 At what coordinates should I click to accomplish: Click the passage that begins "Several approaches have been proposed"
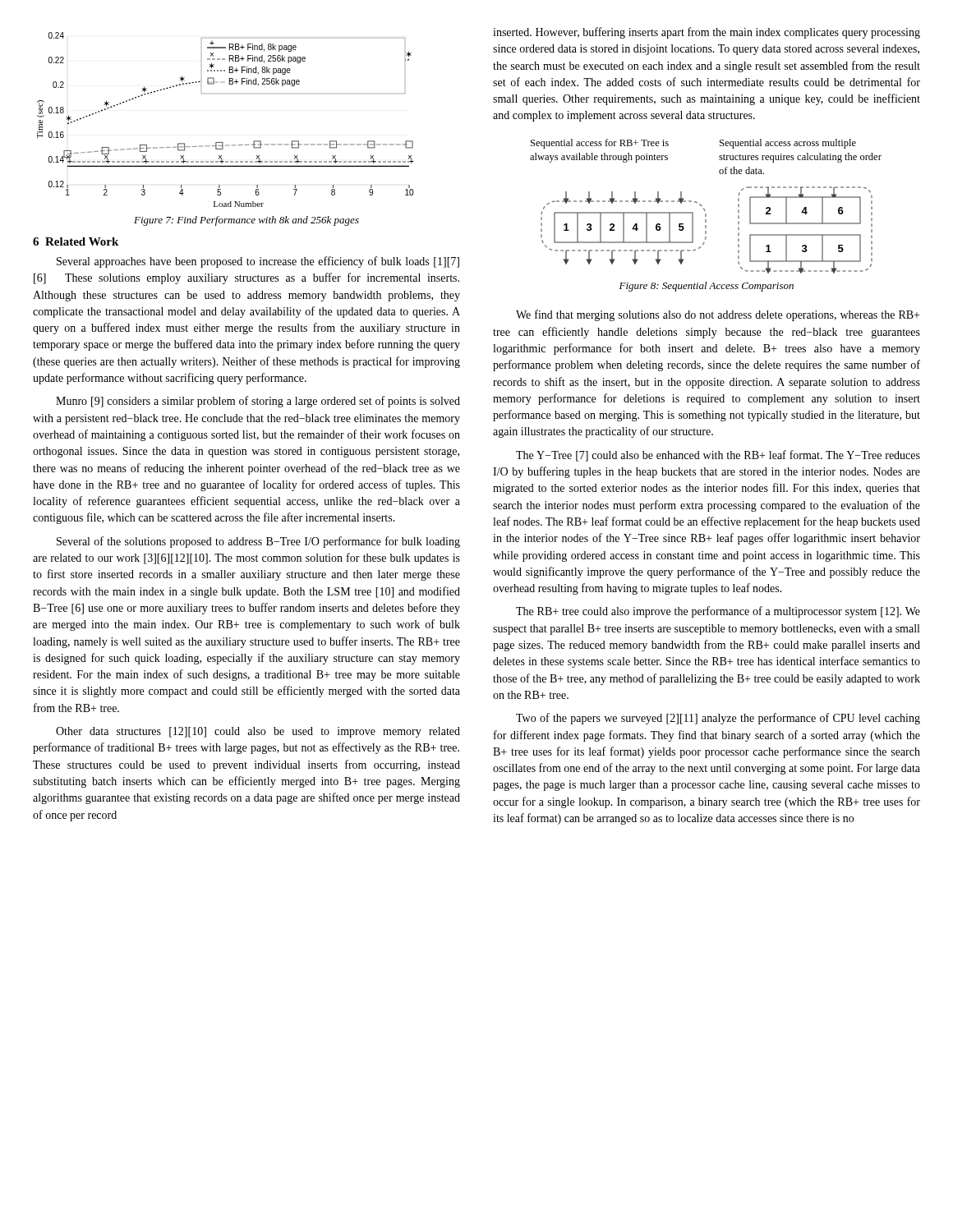click(246, 320)
